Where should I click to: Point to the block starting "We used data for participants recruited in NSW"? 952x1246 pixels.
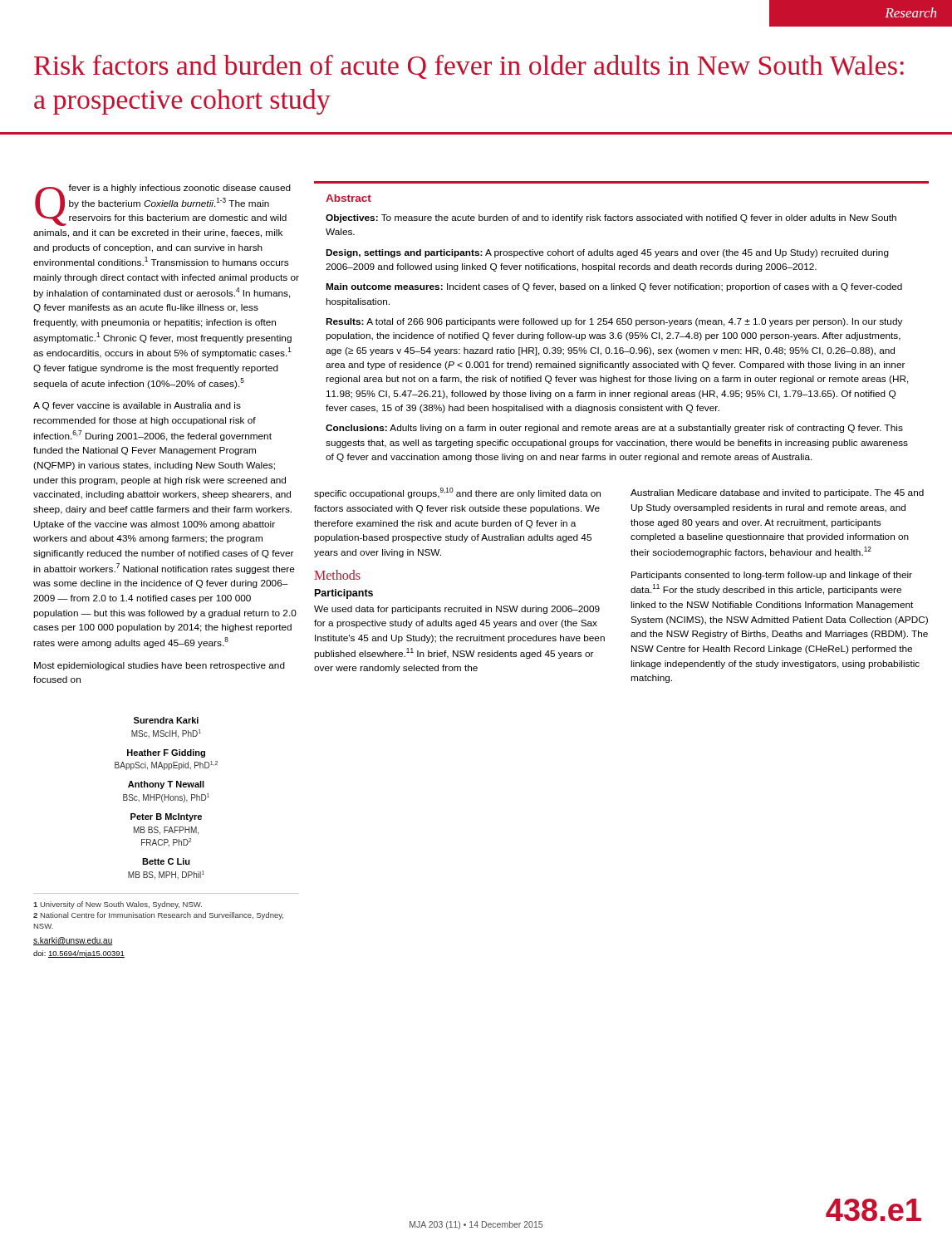(460, 638)
